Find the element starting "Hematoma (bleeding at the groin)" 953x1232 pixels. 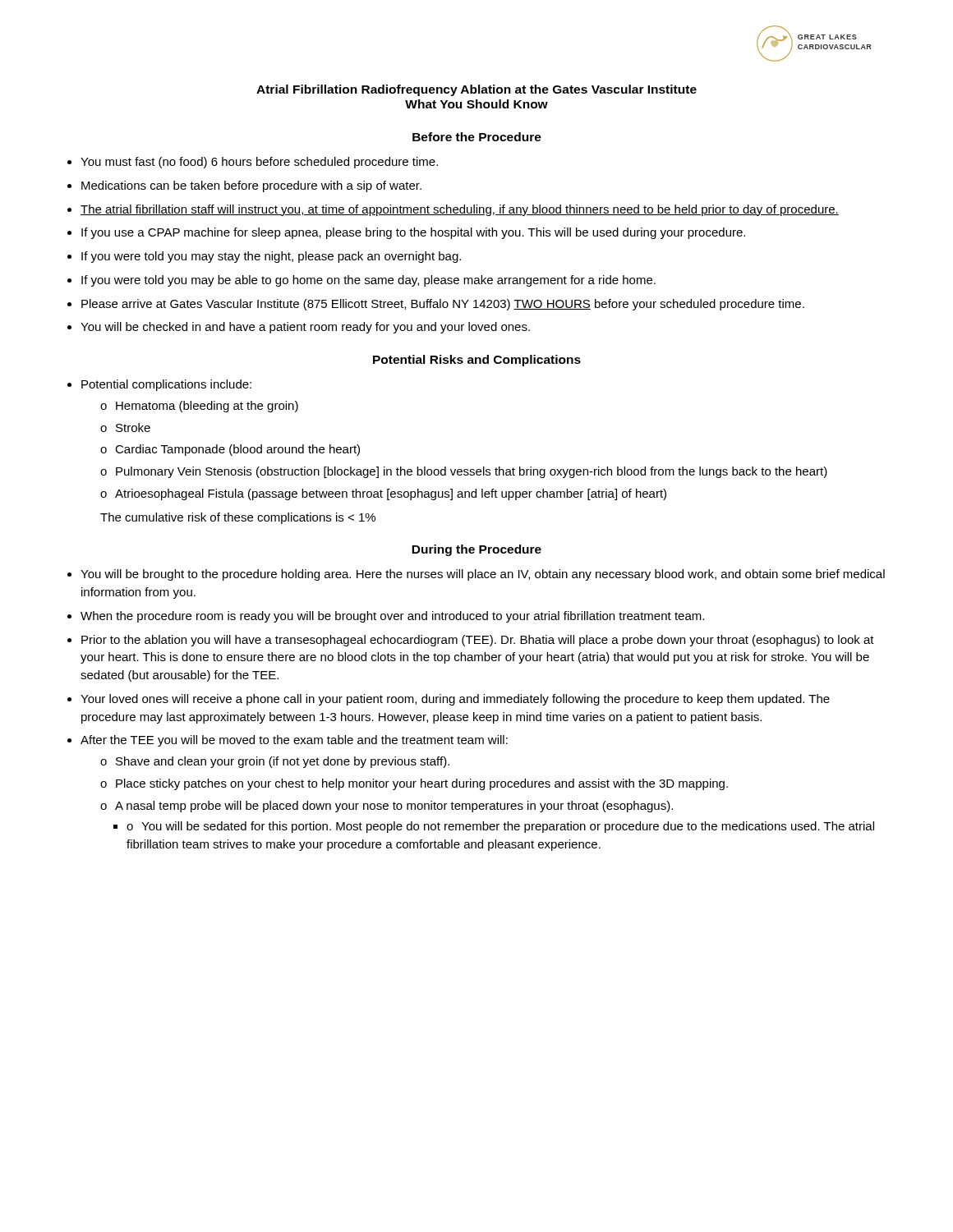coord(207,405)
